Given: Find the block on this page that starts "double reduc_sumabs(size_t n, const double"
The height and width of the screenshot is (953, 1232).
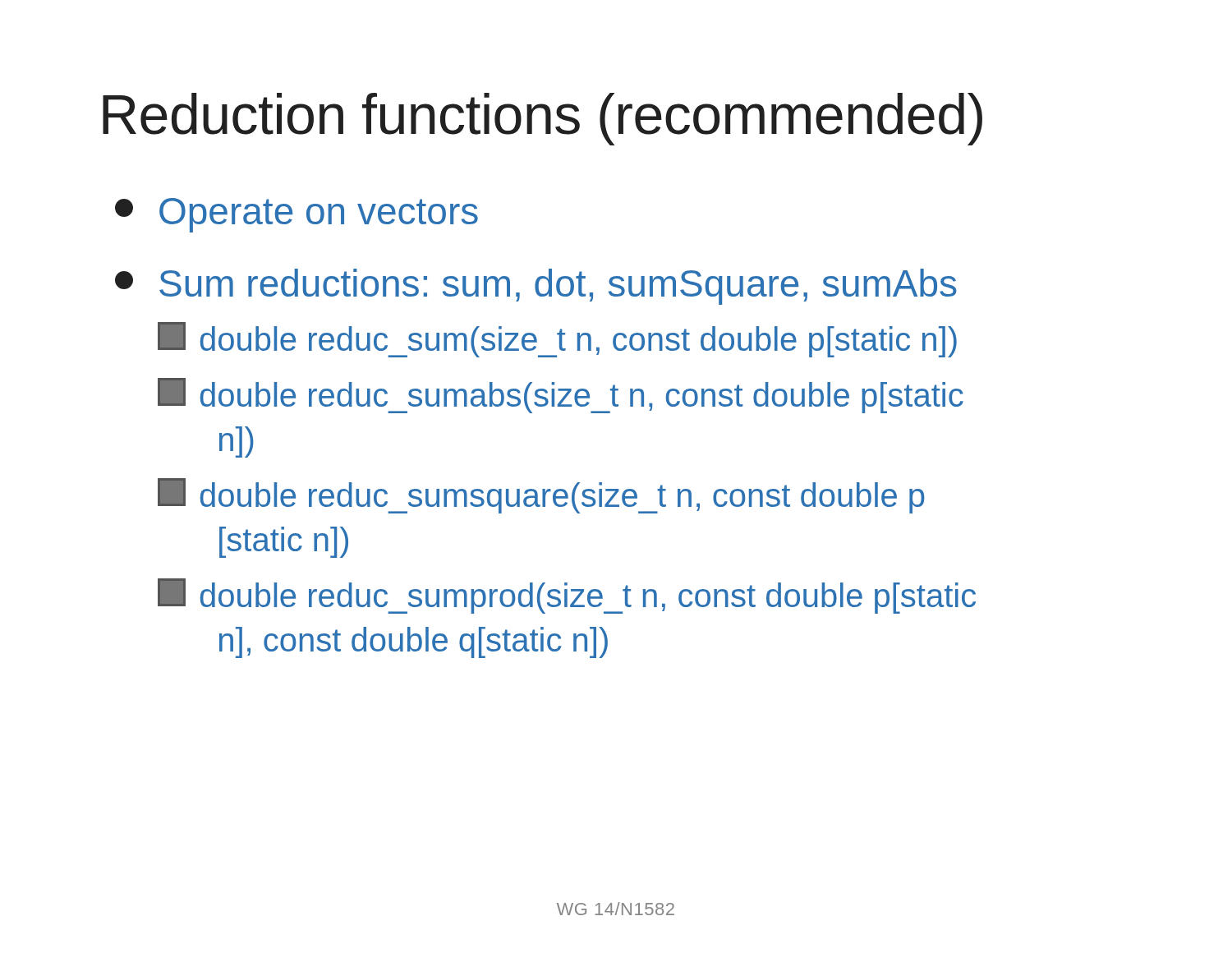Looking at the screenshot, I should pos(561,417).
